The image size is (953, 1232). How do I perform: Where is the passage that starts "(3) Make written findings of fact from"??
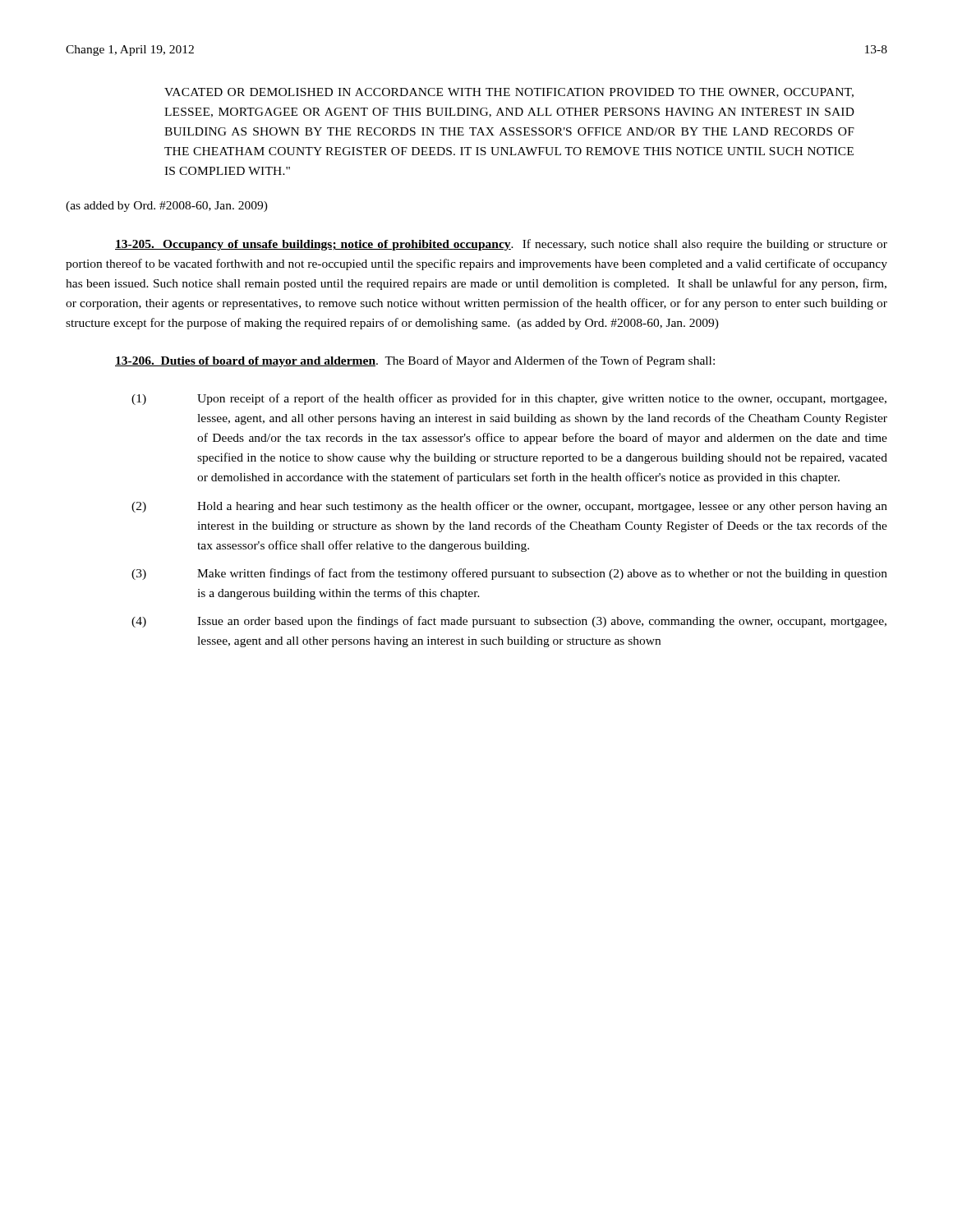tap(476, 583)
